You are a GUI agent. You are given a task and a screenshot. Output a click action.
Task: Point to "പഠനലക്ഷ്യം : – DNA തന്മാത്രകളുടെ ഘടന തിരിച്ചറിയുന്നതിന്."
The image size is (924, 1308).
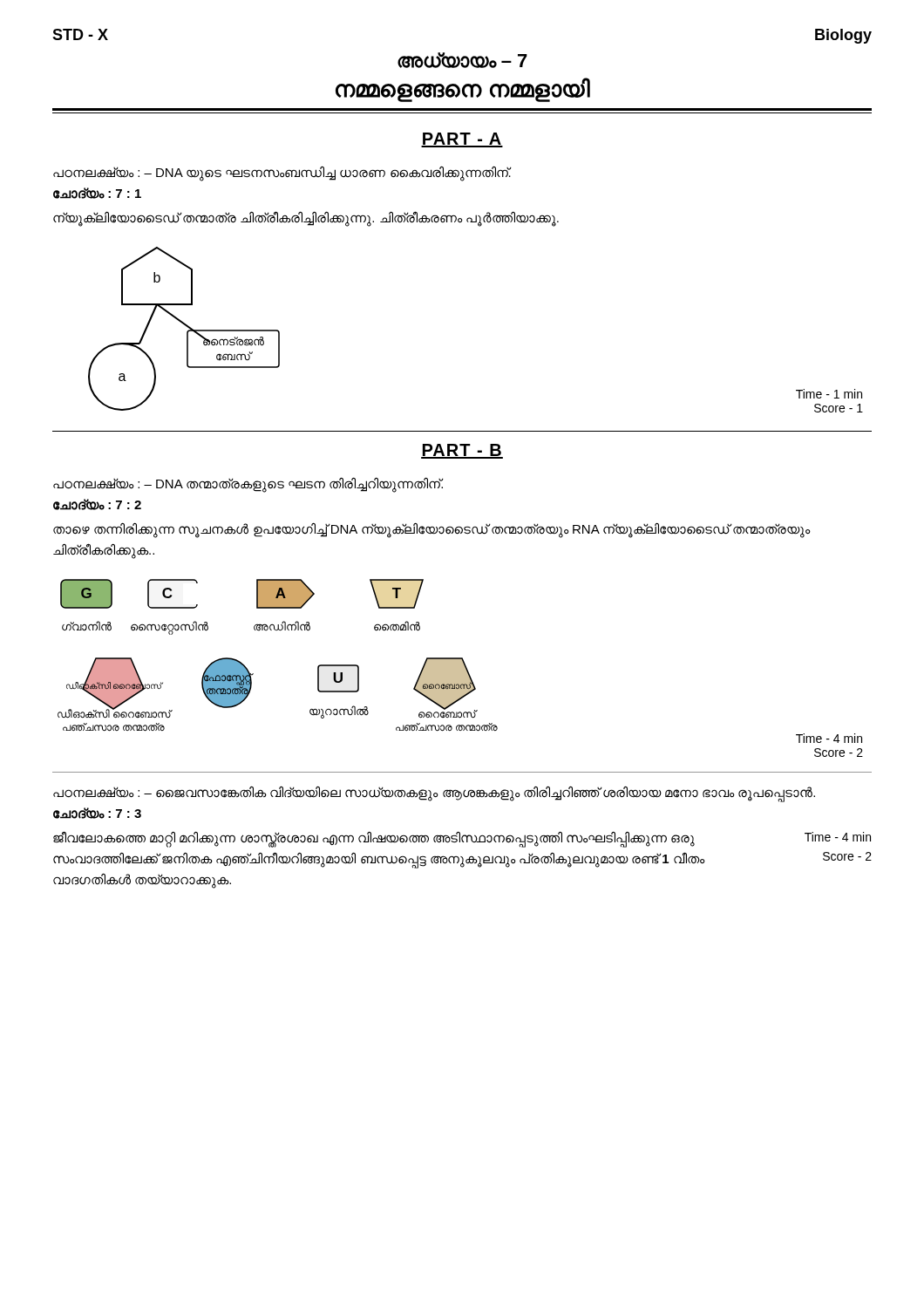248,484
